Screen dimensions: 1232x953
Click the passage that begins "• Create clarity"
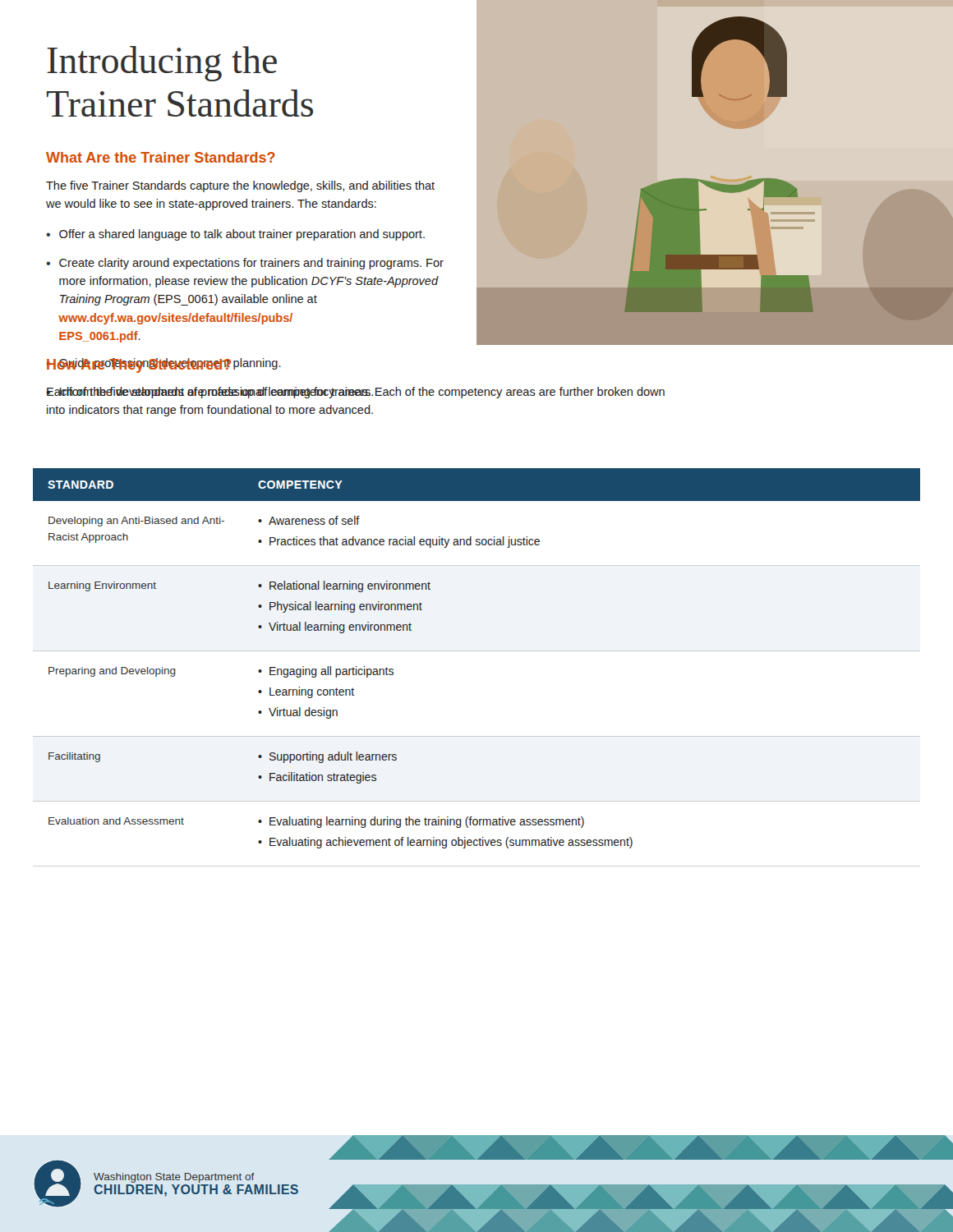[x=245, y=300]
